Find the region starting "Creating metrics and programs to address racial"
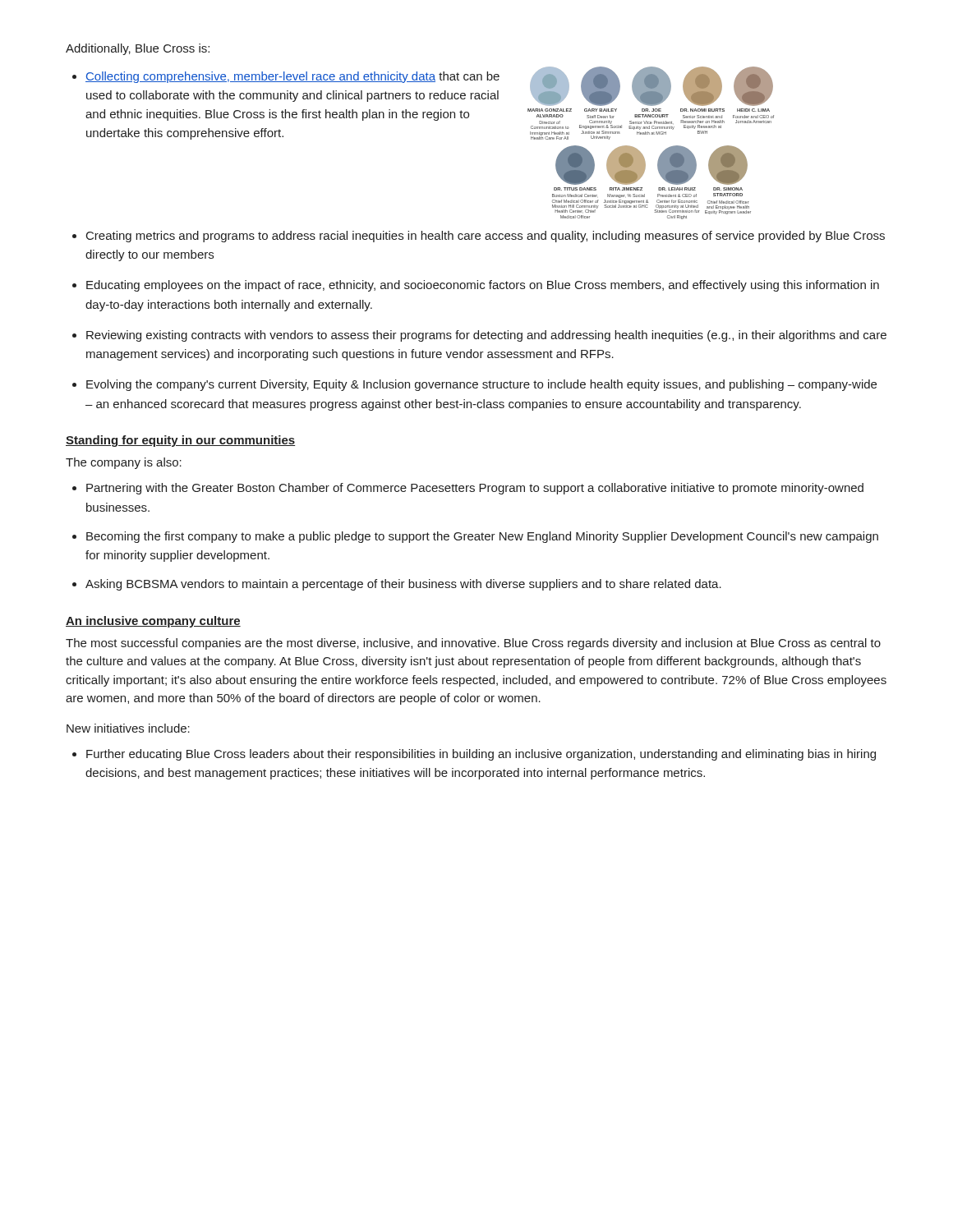The image size is (953, 1232). [485, 245]
